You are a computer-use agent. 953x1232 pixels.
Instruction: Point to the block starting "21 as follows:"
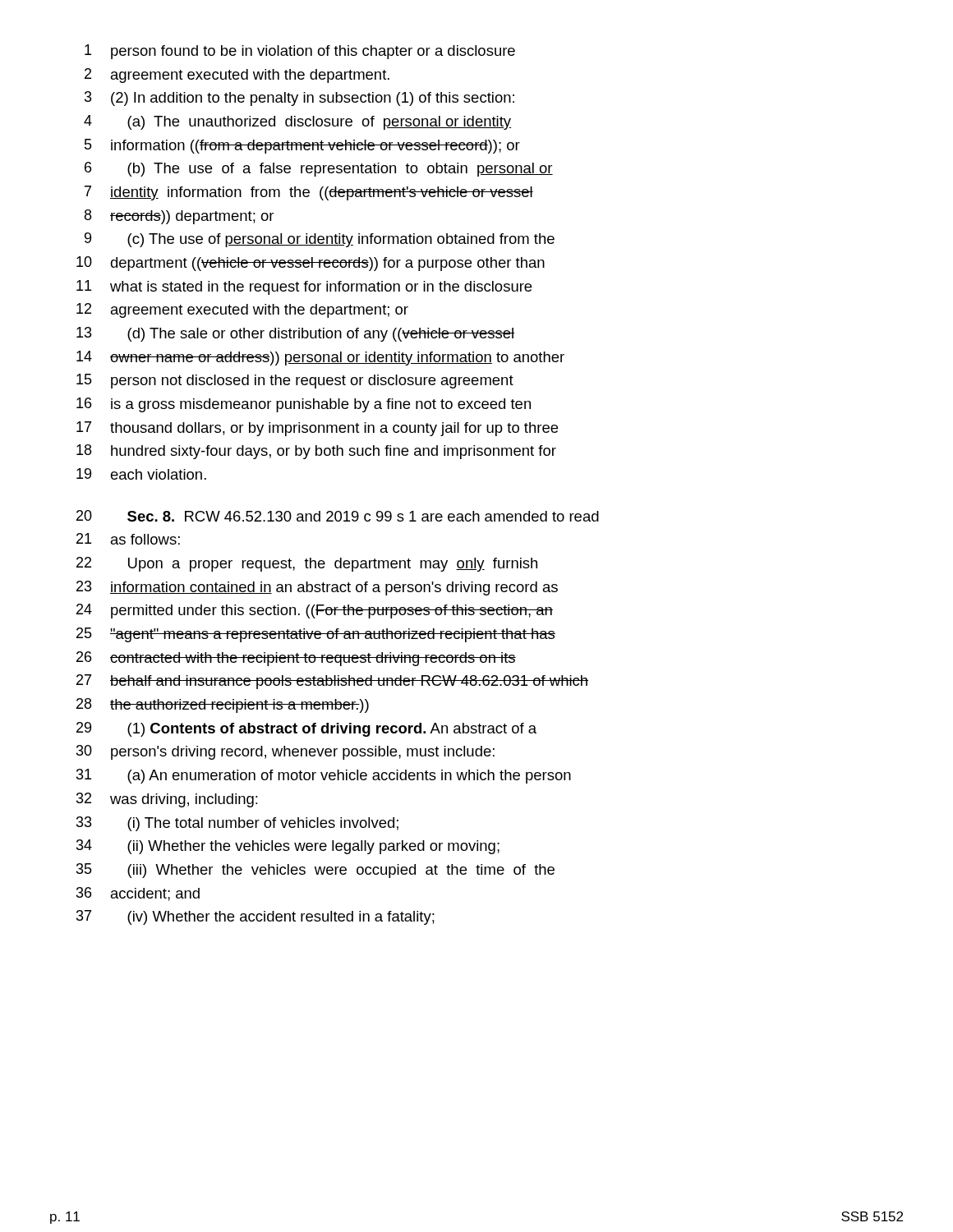(128, 539)
